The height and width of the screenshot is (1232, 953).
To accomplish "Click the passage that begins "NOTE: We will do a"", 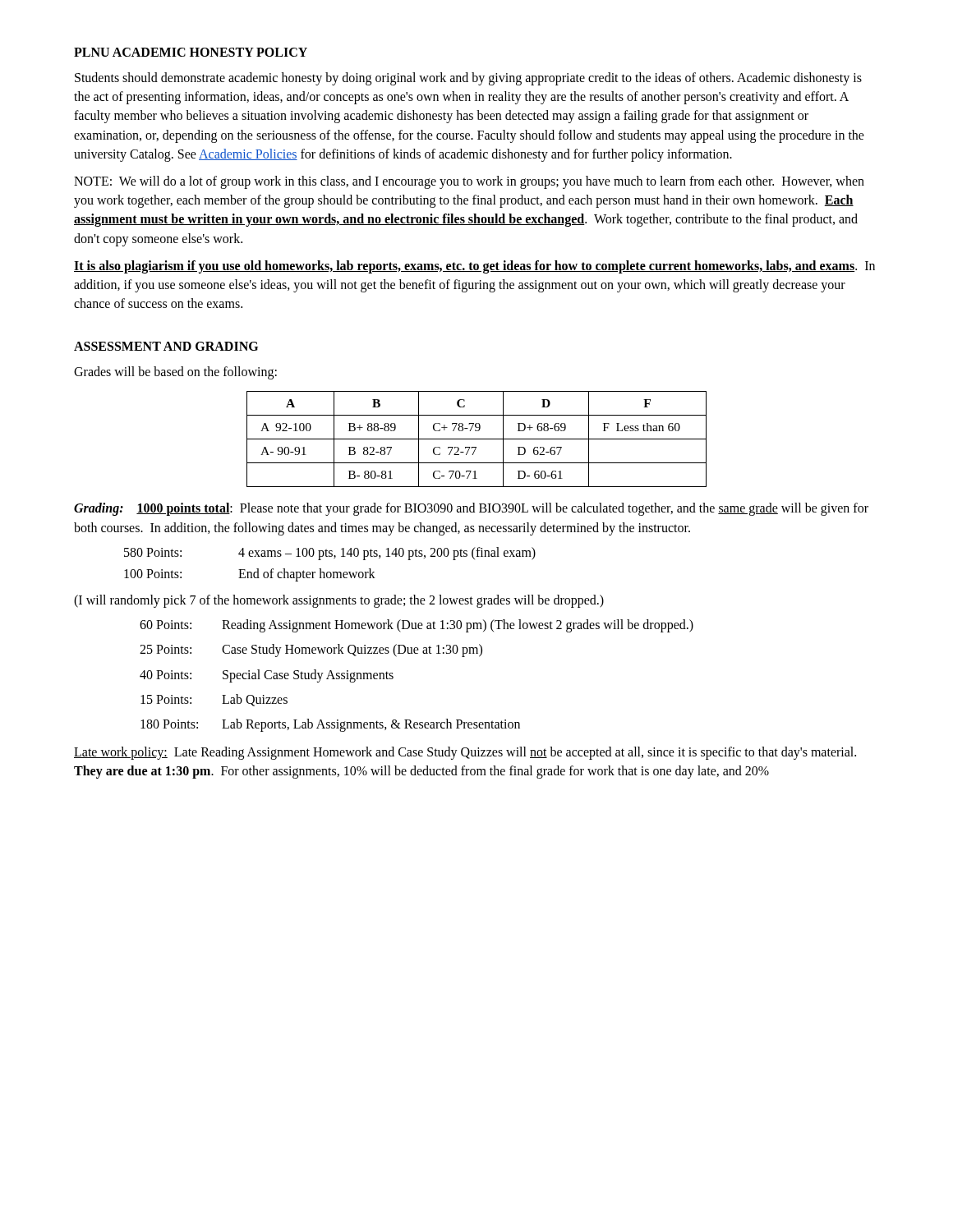I will [469, 210].
